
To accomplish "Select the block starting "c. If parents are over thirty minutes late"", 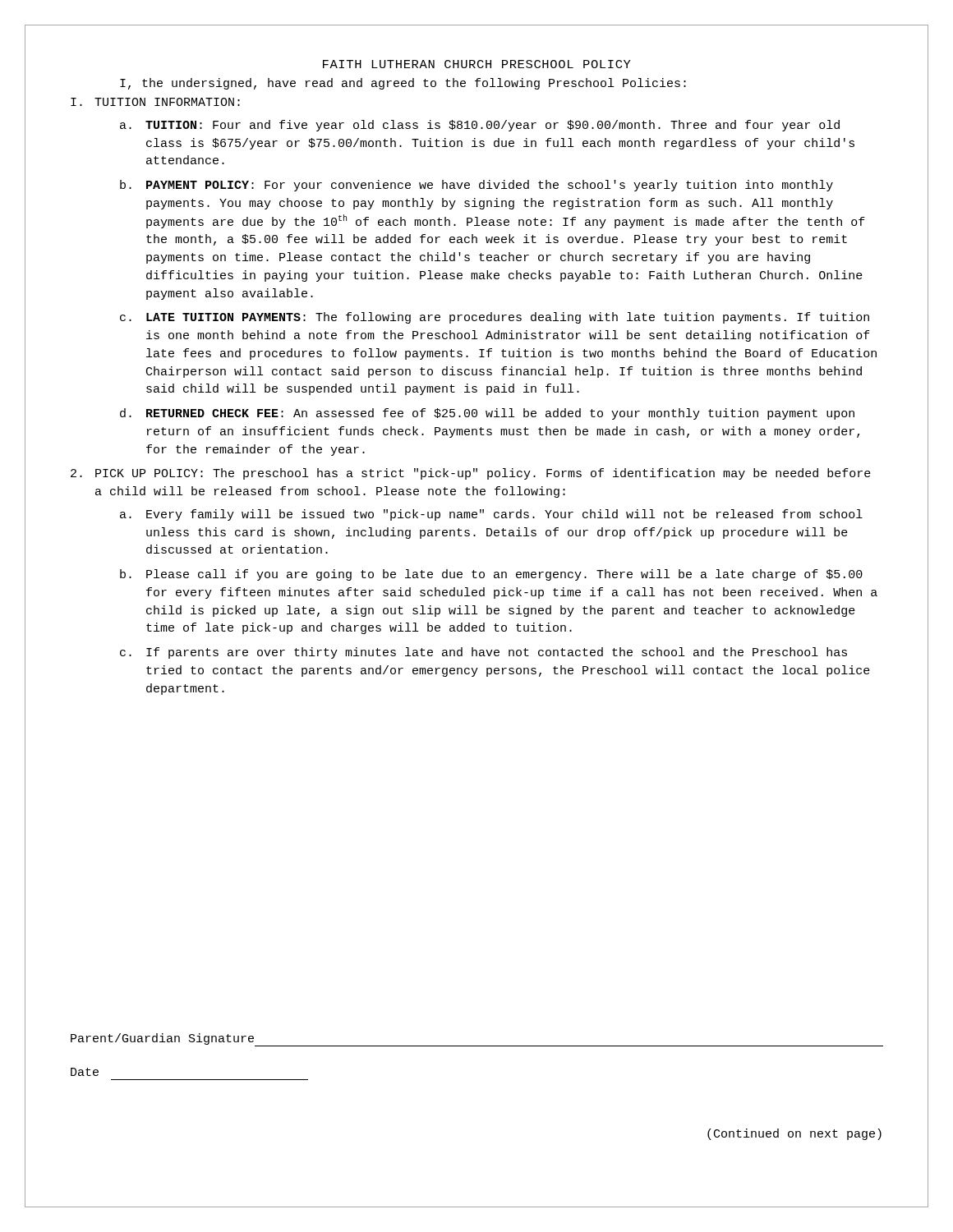I will click(x=501, y=672).
